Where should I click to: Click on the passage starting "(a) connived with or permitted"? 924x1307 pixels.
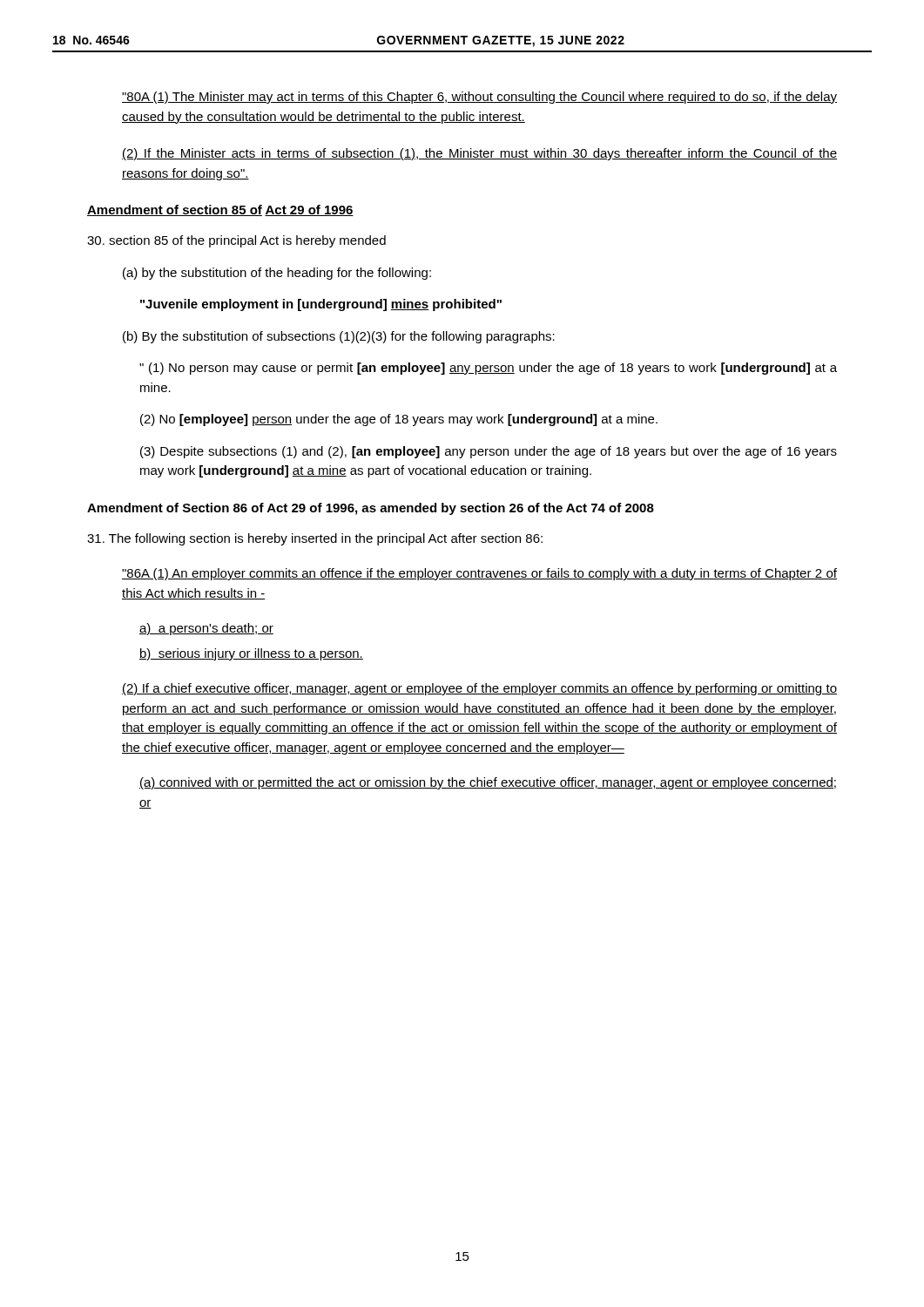coord(488,792)
